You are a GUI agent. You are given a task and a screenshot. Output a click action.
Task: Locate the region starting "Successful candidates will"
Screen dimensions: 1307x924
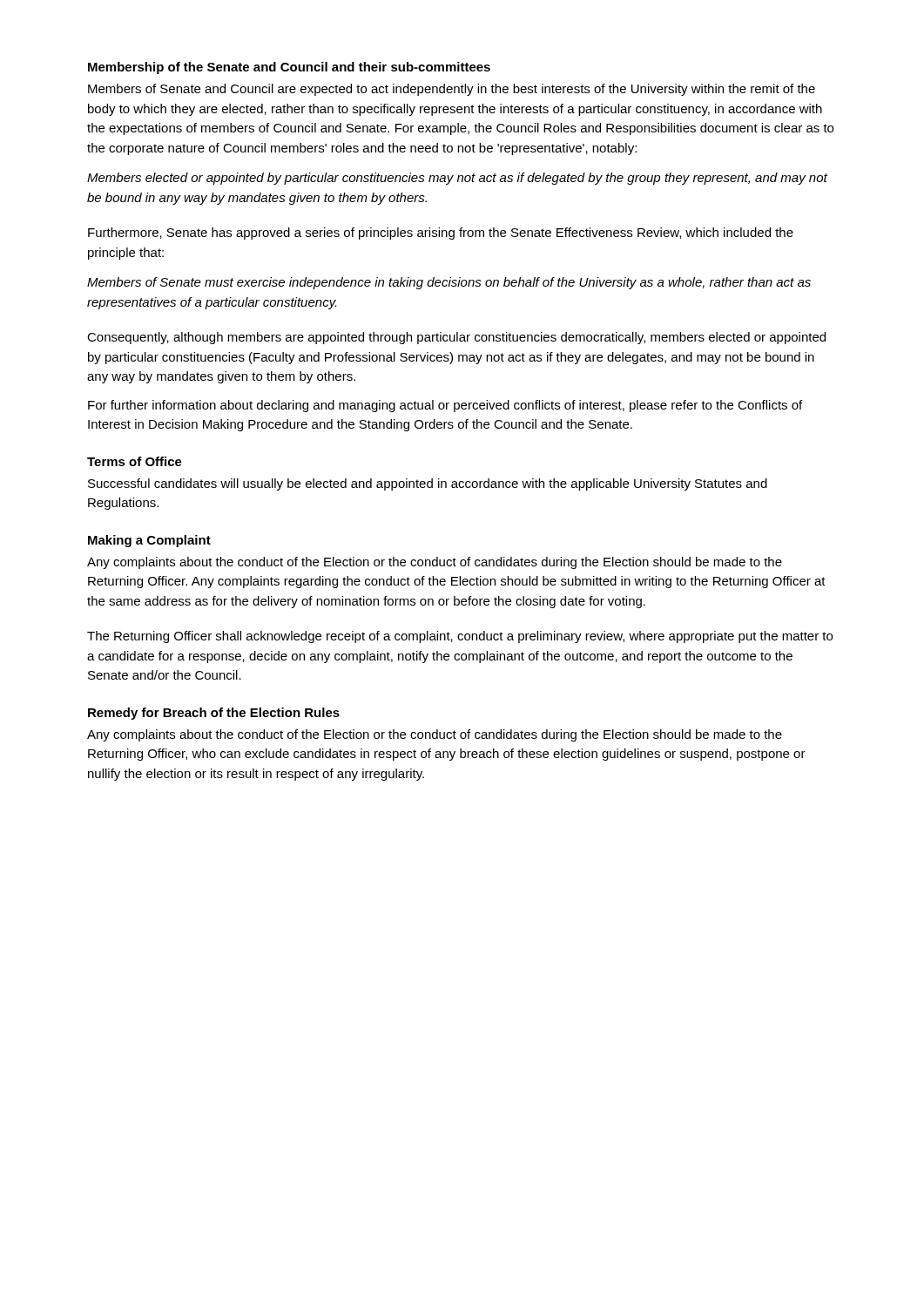(x=427, y=493)
